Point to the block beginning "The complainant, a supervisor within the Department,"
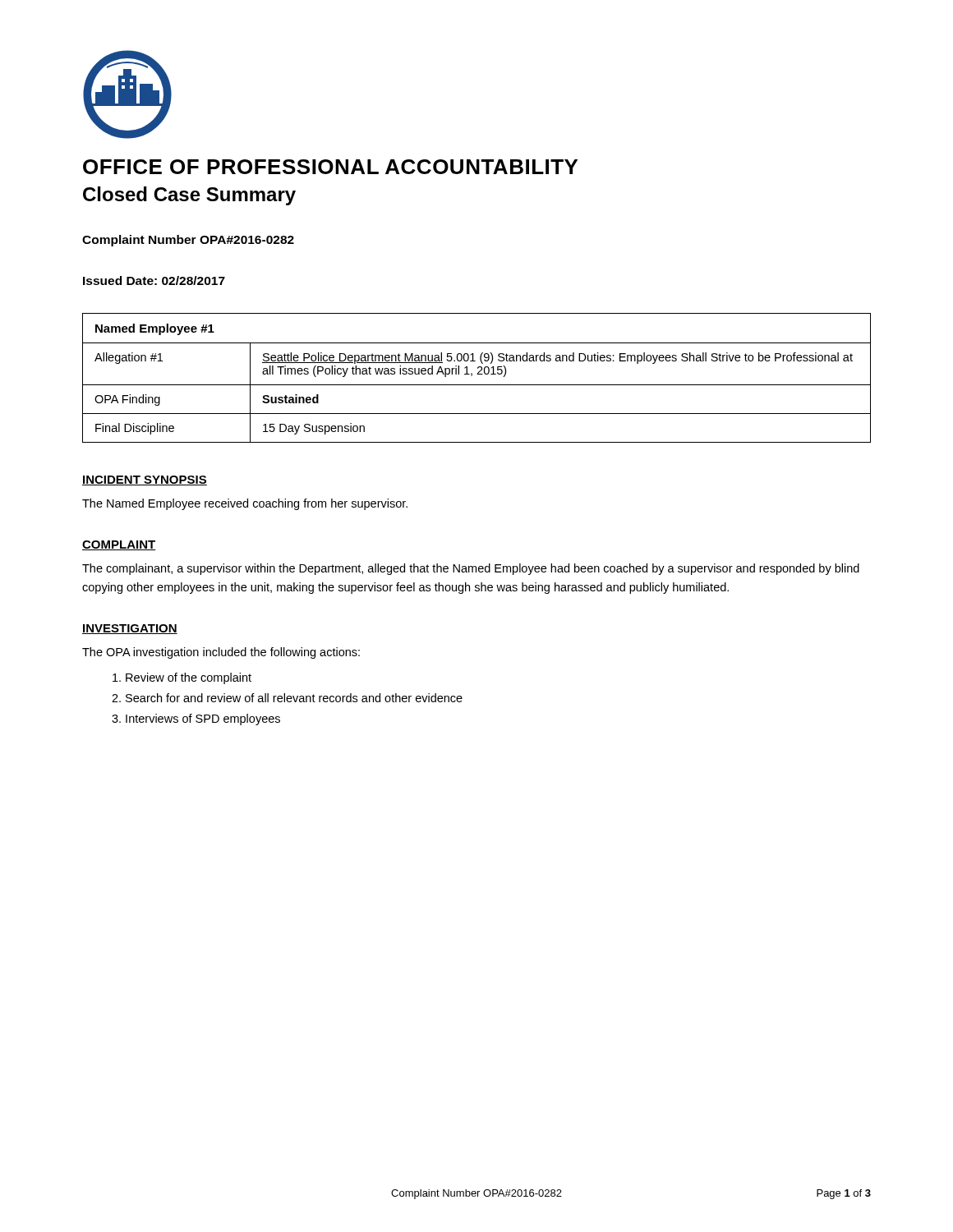 click(x=471, y=578)
